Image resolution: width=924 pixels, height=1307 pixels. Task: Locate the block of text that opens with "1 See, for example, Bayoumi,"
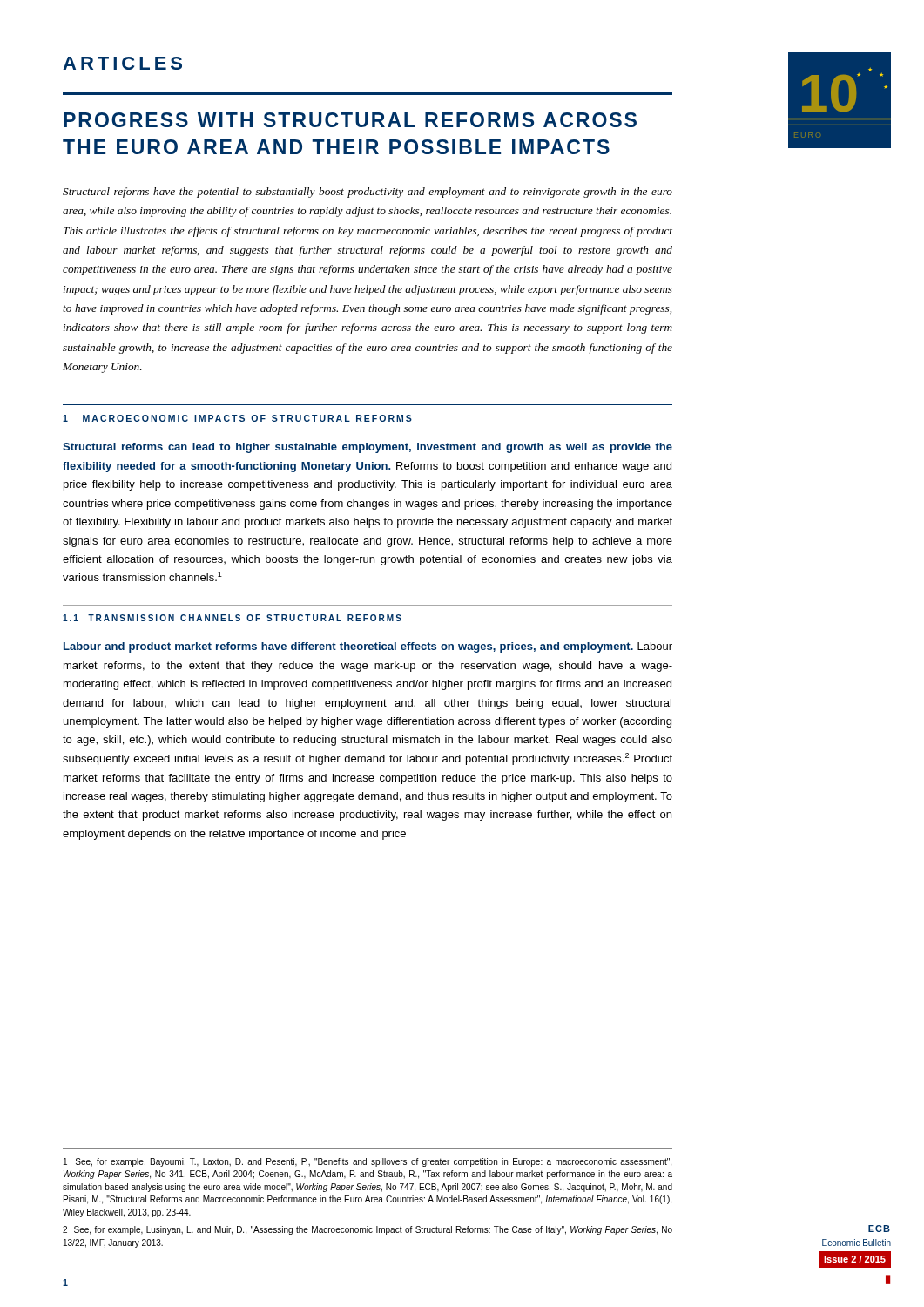(368, 1187)
